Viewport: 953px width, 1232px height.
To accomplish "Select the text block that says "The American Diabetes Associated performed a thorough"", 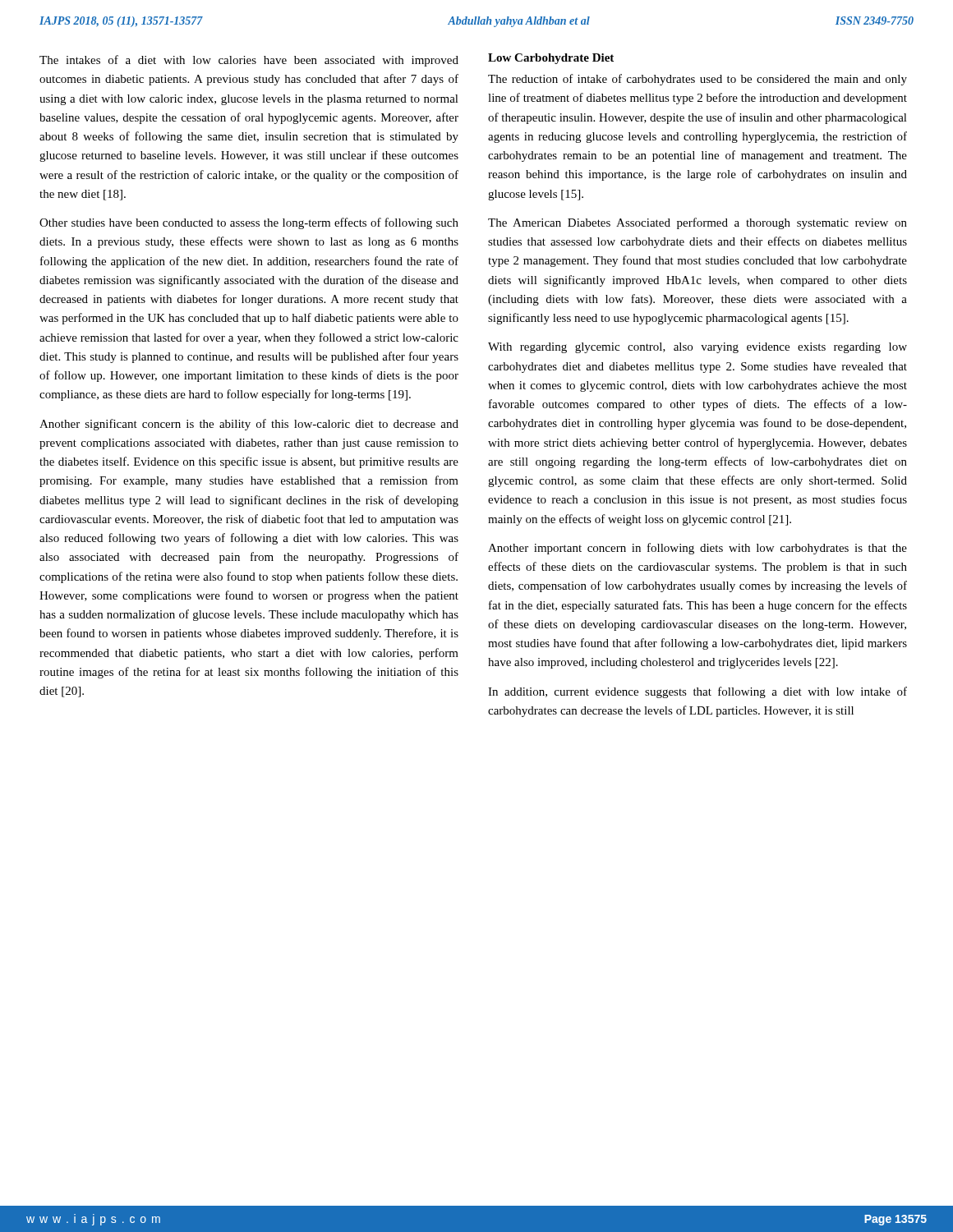I will 698,271.
